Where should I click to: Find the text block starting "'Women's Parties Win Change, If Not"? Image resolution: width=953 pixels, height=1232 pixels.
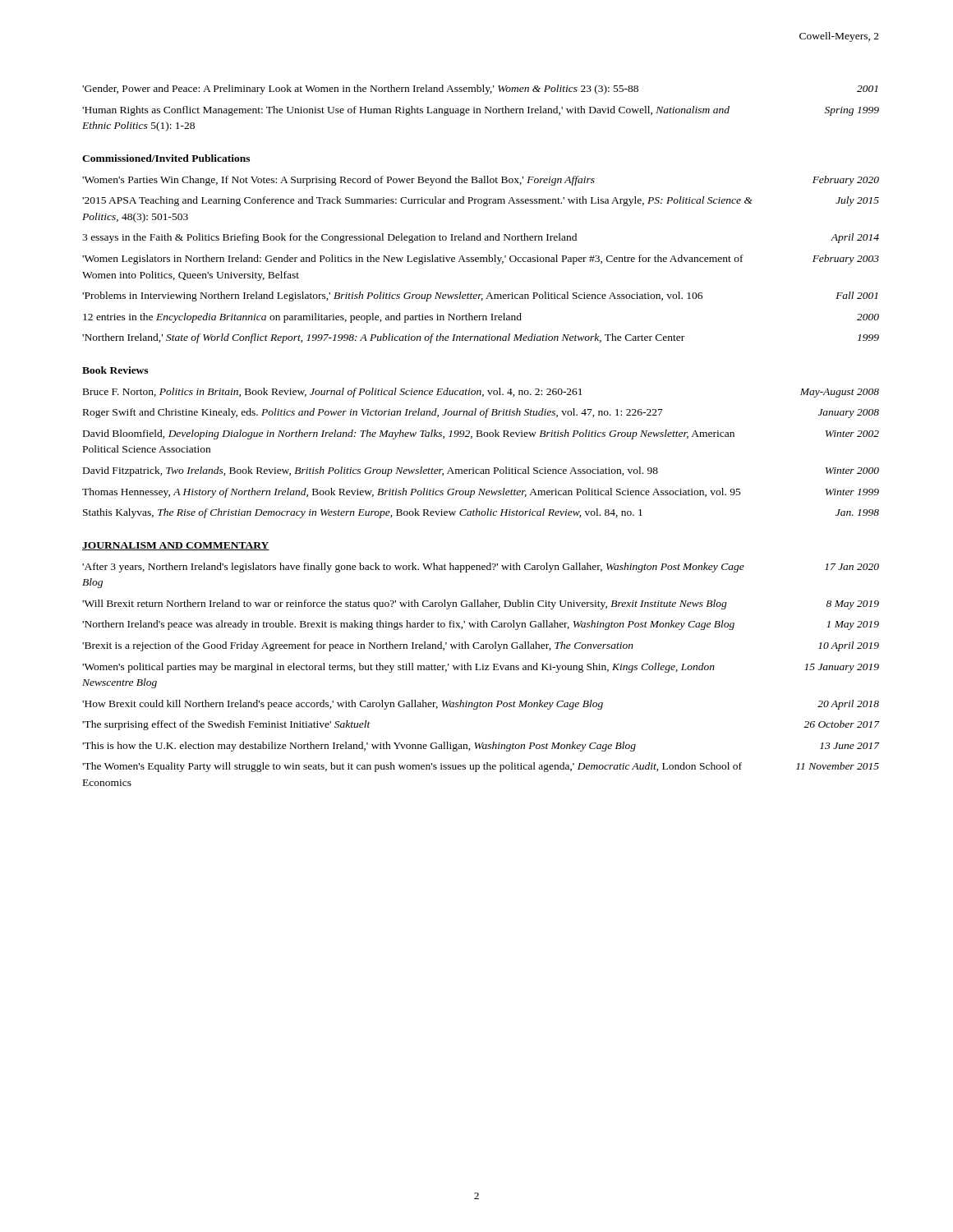tap(481, 179)
